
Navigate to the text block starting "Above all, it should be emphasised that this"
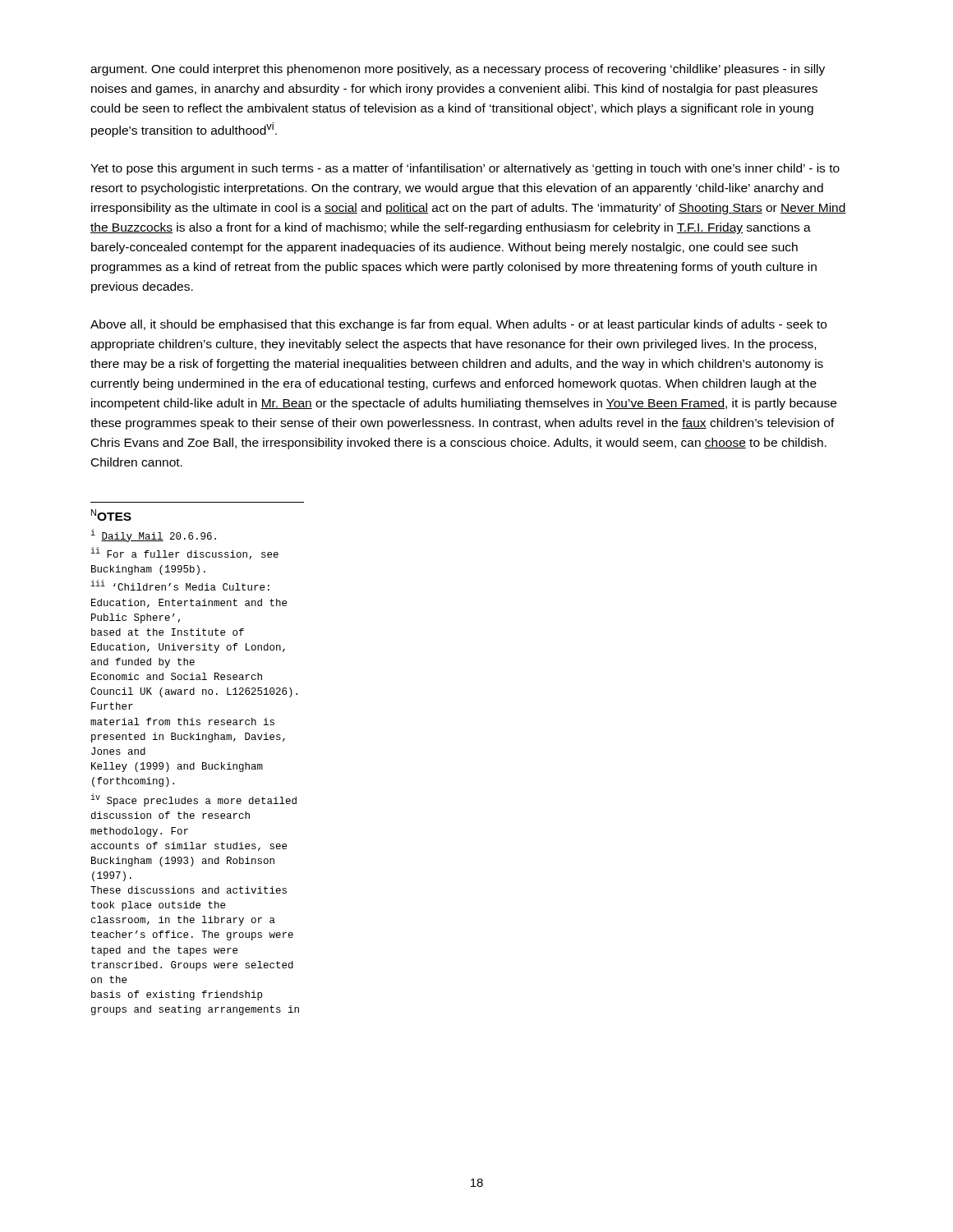(464, 393)
